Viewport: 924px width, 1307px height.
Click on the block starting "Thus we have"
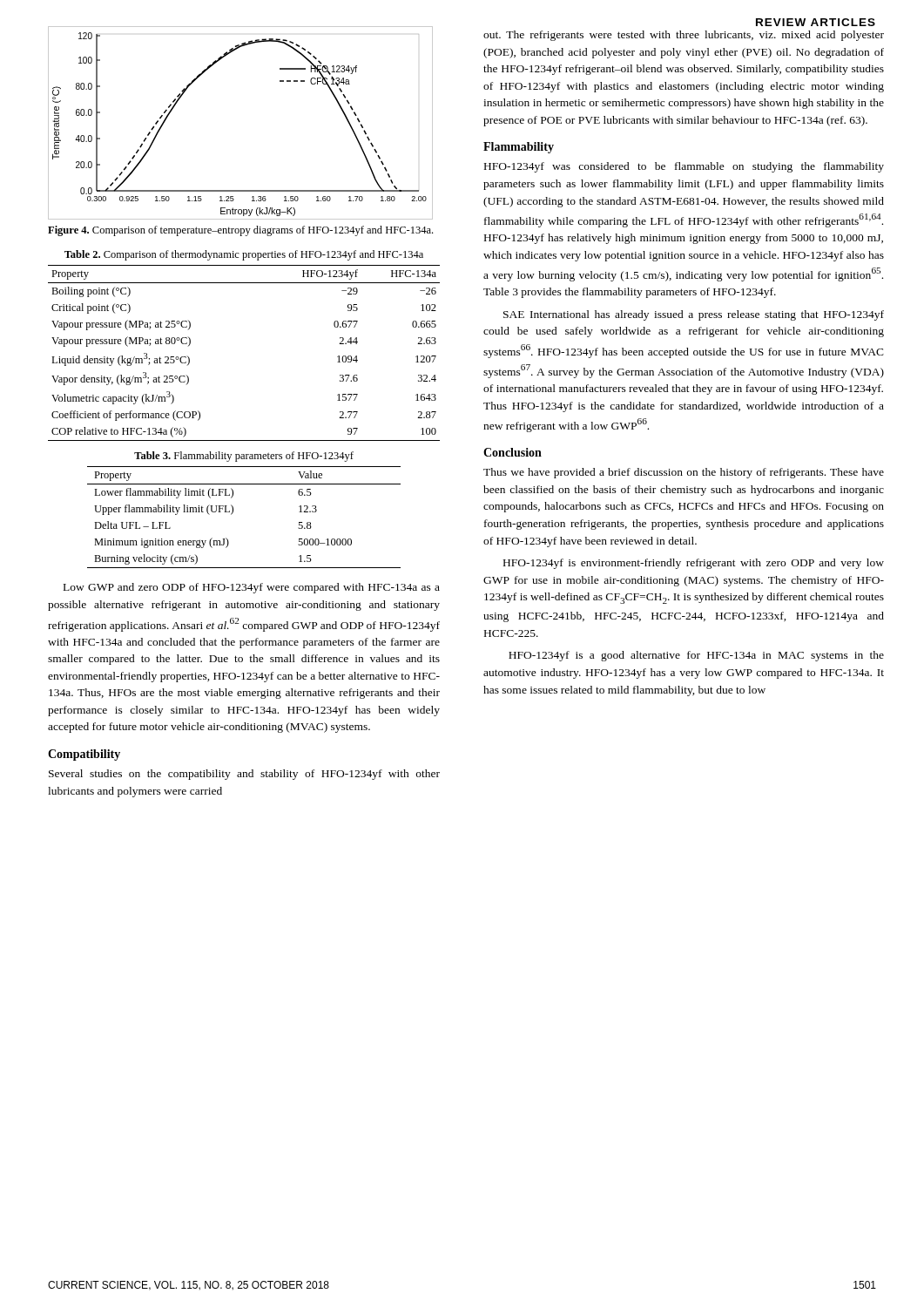tap(684, 506)
